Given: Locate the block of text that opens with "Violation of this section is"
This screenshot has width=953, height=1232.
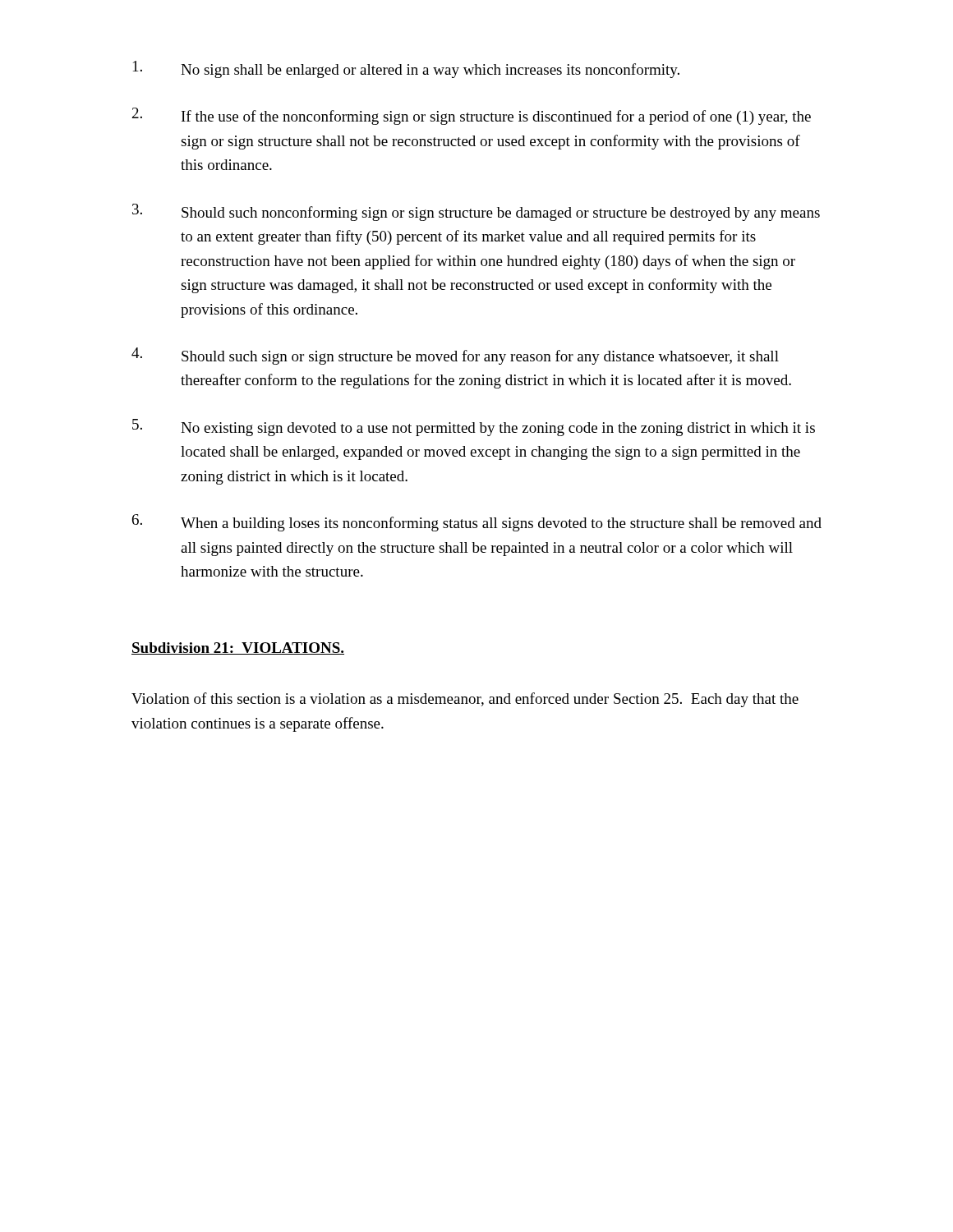Looking at the screenshot, I should coord(465,711).
